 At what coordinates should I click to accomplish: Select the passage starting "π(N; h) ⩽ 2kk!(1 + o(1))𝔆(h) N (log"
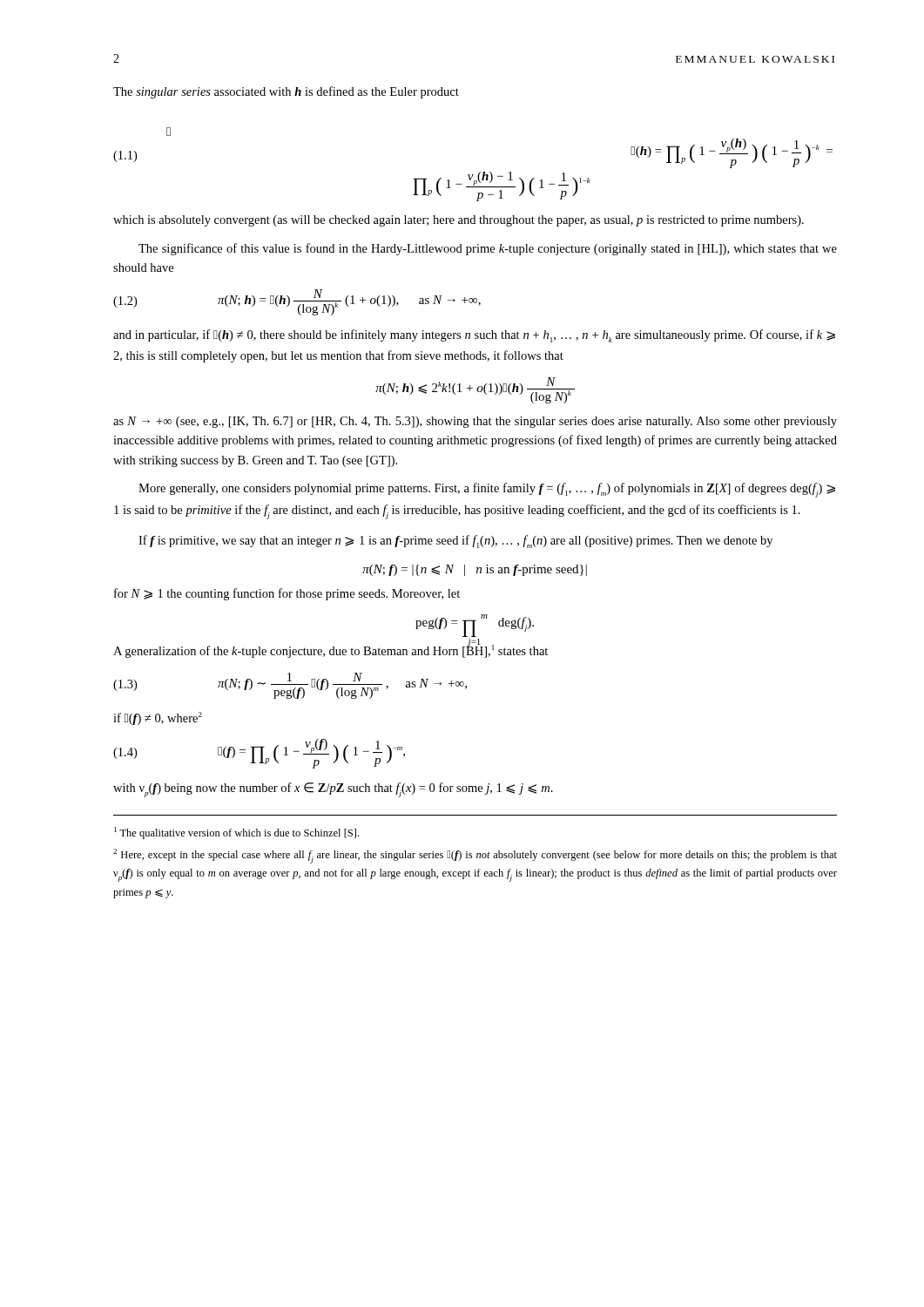tap(475, 389)
